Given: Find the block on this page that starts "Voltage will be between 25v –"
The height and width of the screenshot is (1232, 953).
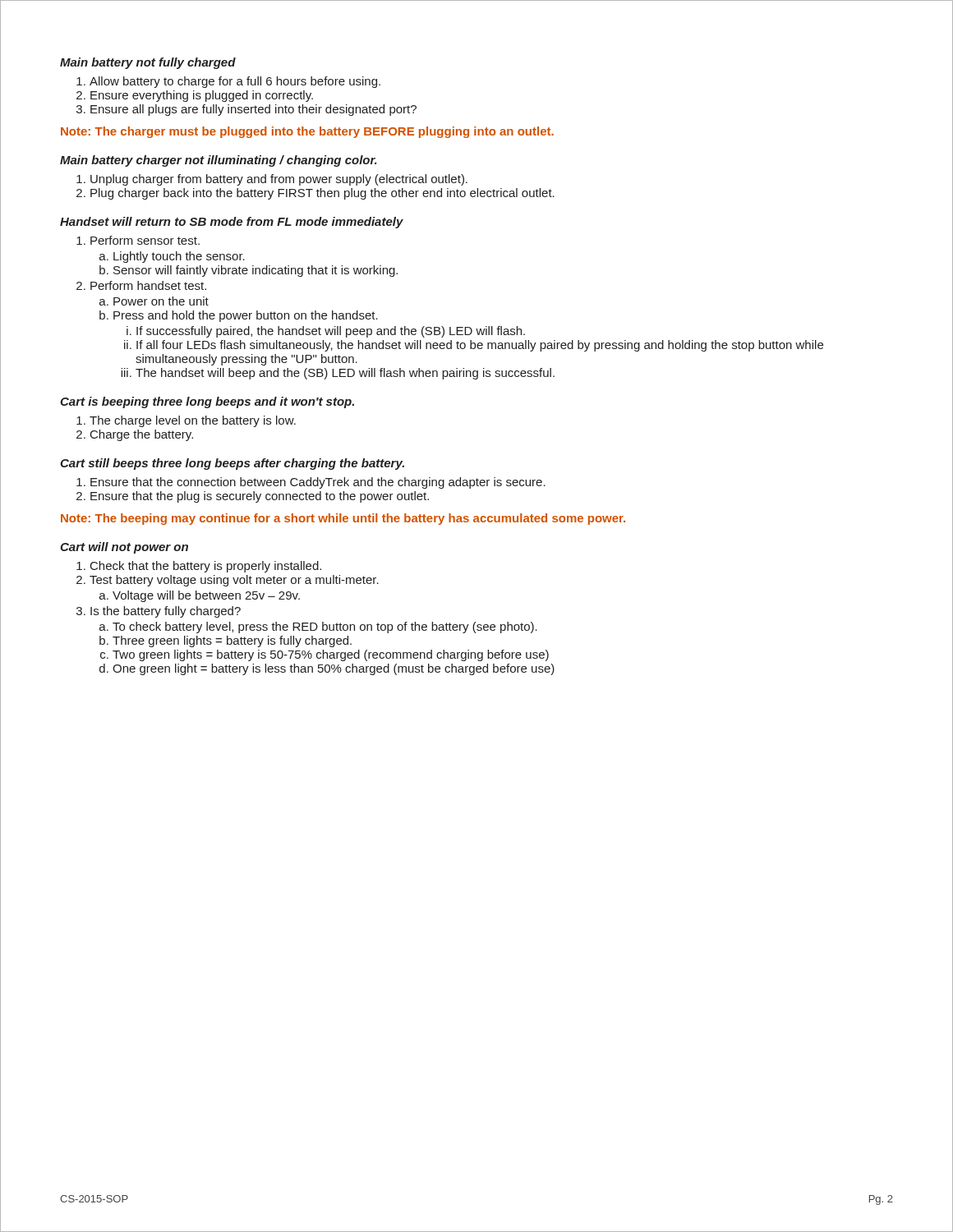Looking at the screenshot, I should coord(206,596).
